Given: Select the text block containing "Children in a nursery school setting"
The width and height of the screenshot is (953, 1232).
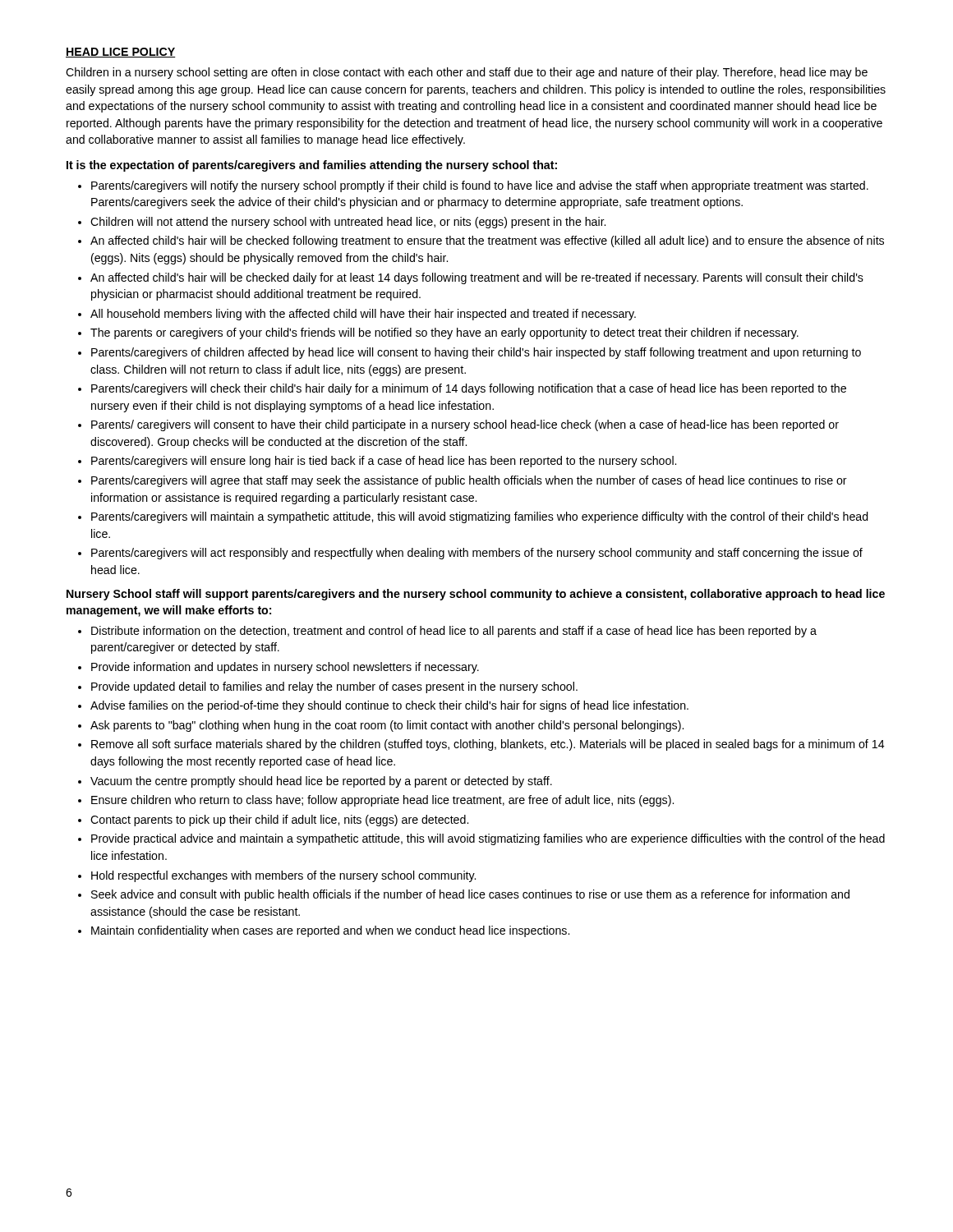Looking at the screenshot, I should pyautogui.click(x=476, y=106).
